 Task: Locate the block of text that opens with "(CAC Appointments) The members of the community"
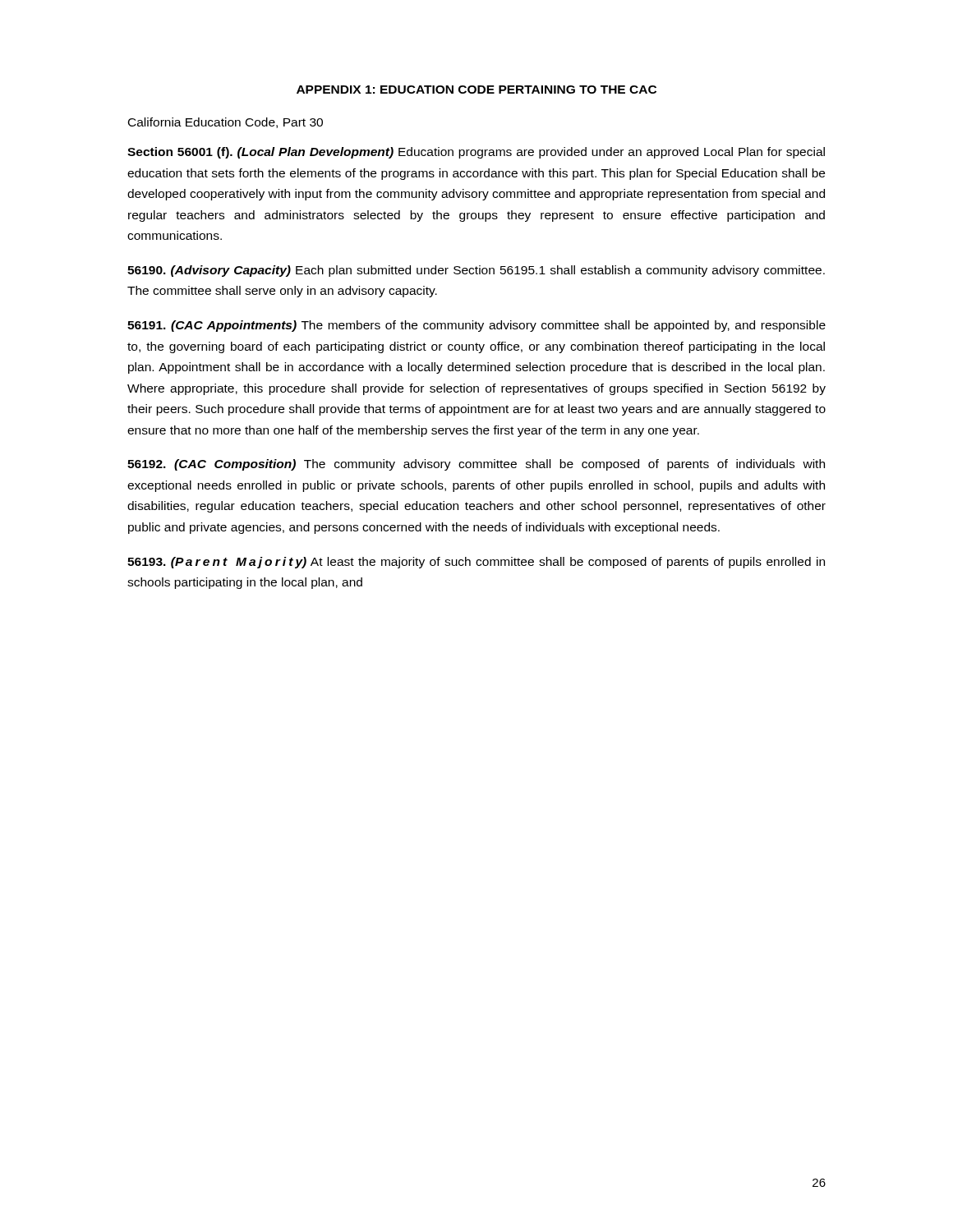[x=476, y=377]
